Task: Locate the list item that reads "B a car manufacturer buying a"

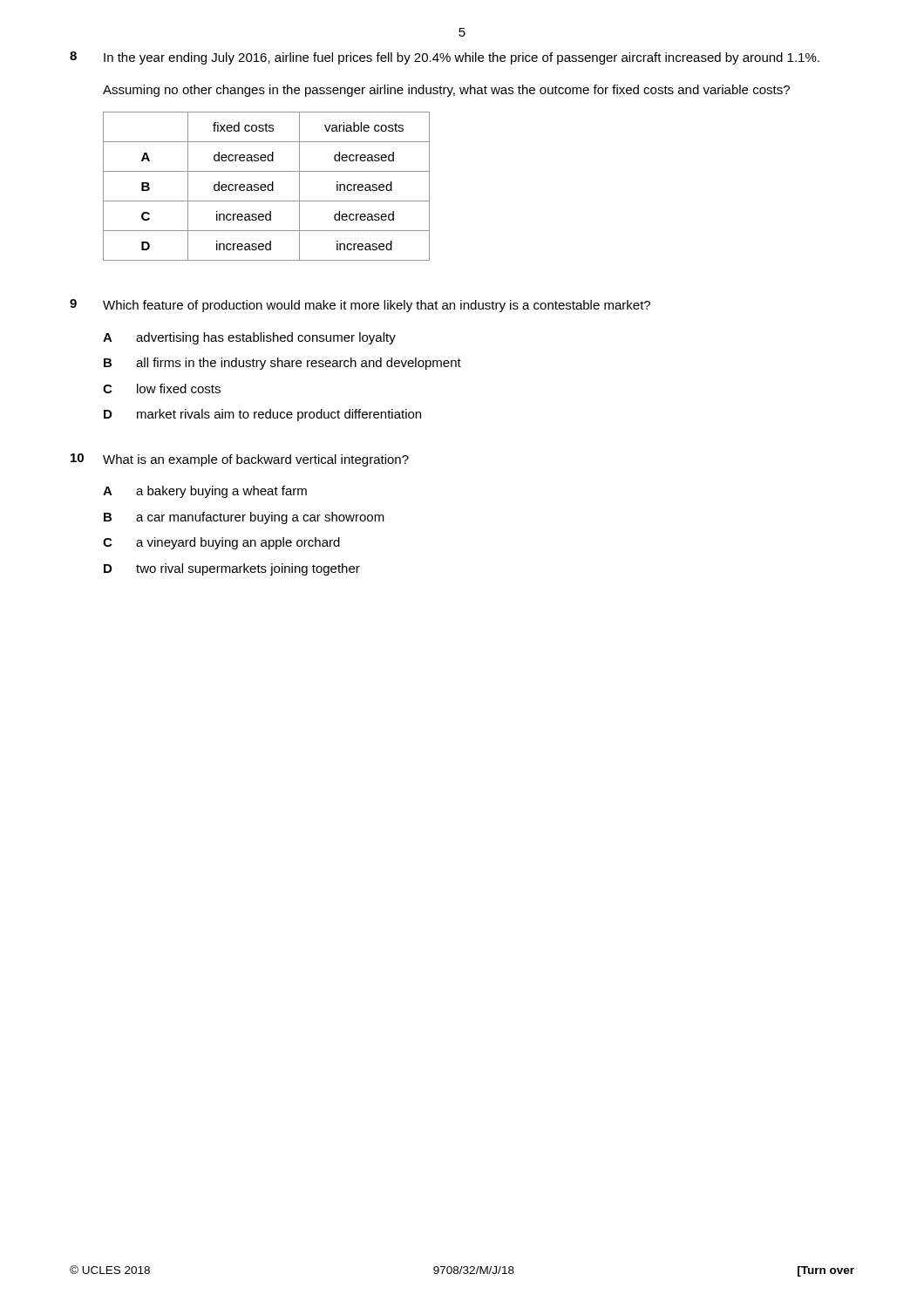Action: (244, 518)
